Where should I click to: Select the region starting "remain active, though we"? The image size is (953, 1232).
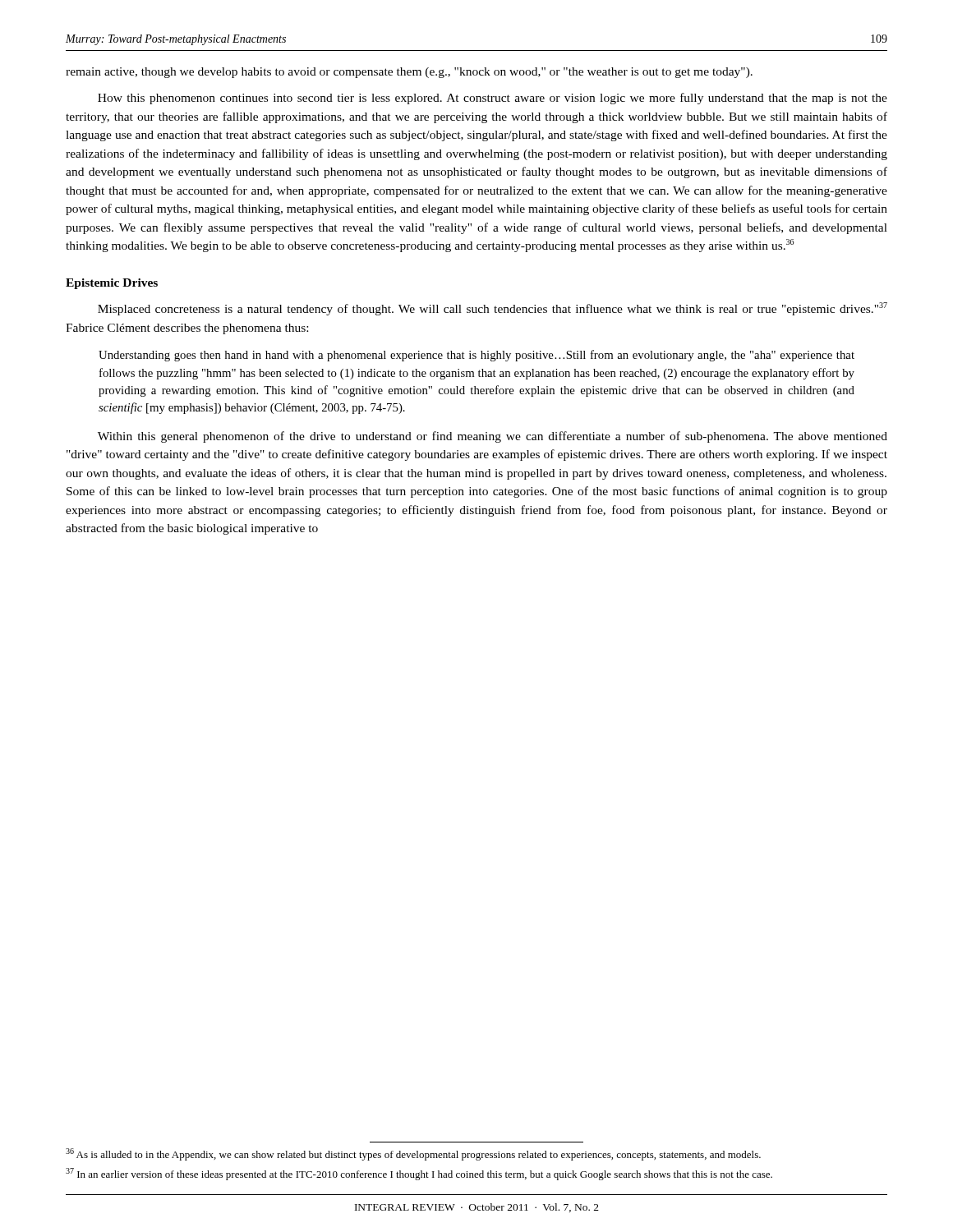(x=476, y=72)
